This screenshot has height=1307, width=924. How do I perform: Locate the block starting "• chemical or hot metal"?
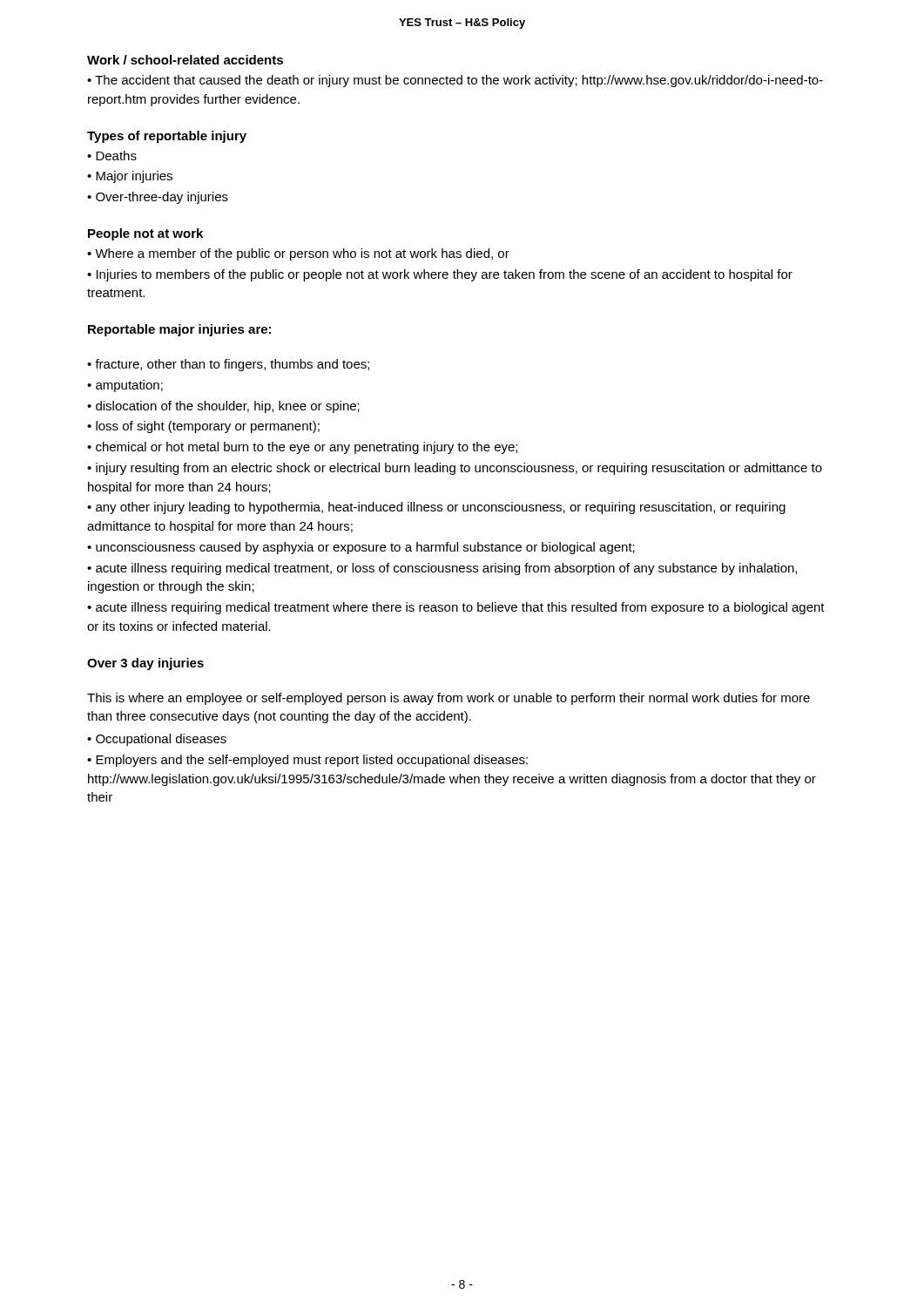[303, 447]
